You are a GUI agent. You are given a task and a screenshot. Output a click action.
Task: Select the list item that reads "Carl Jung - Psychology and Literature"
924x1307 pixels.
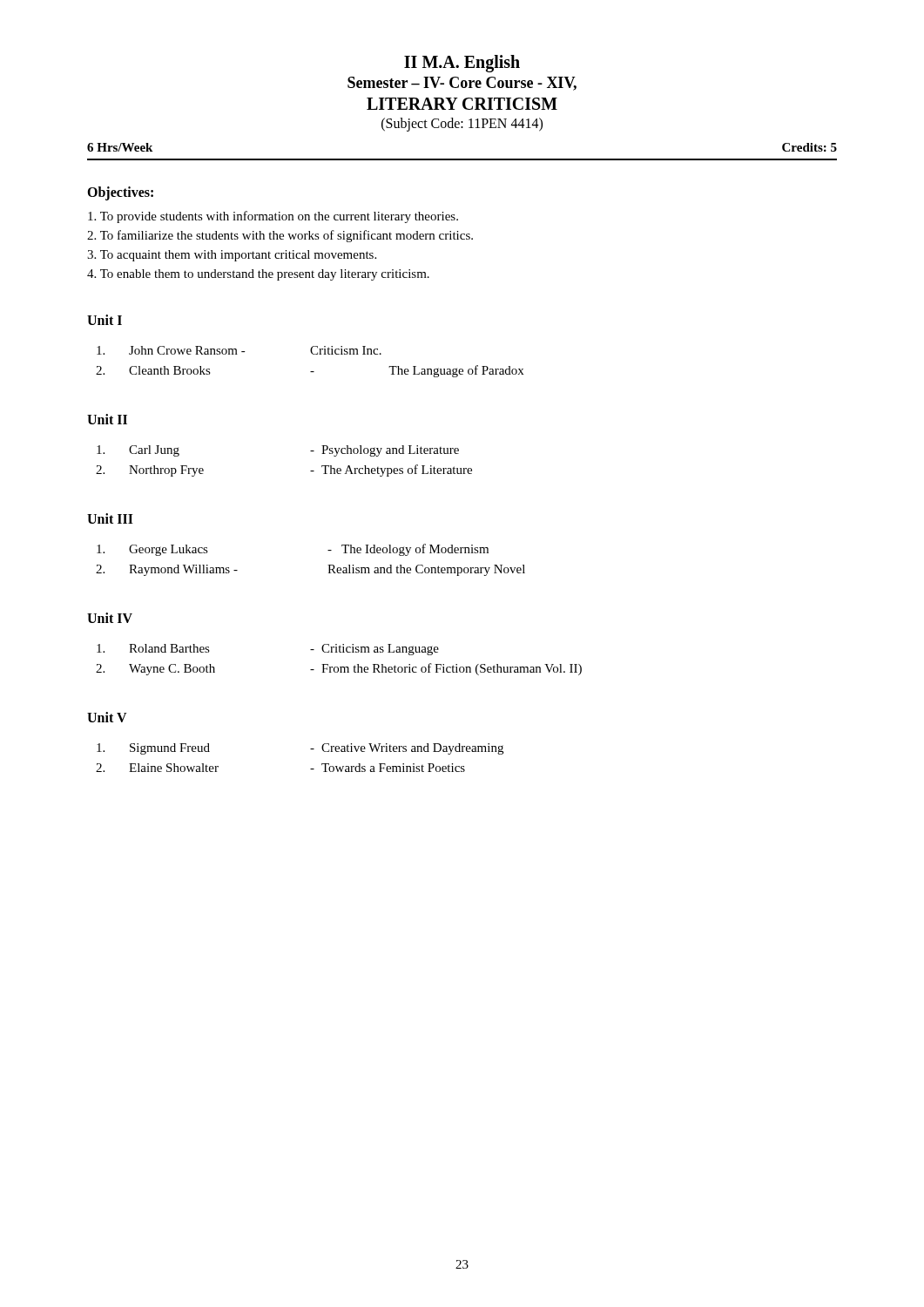(x=157, y=451)
